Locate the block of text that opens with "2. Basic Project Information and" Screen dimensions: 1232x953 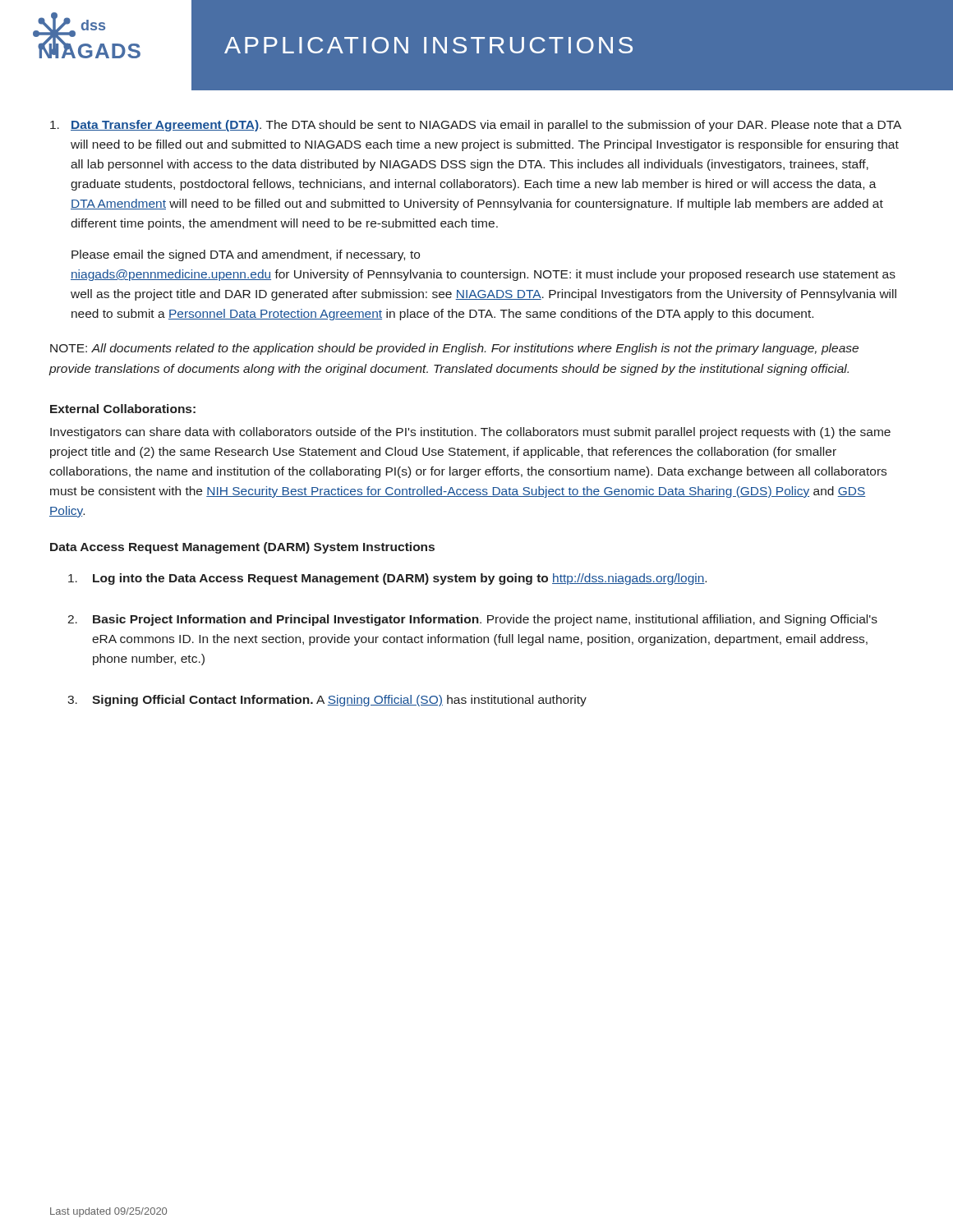[x=486, y=639]
